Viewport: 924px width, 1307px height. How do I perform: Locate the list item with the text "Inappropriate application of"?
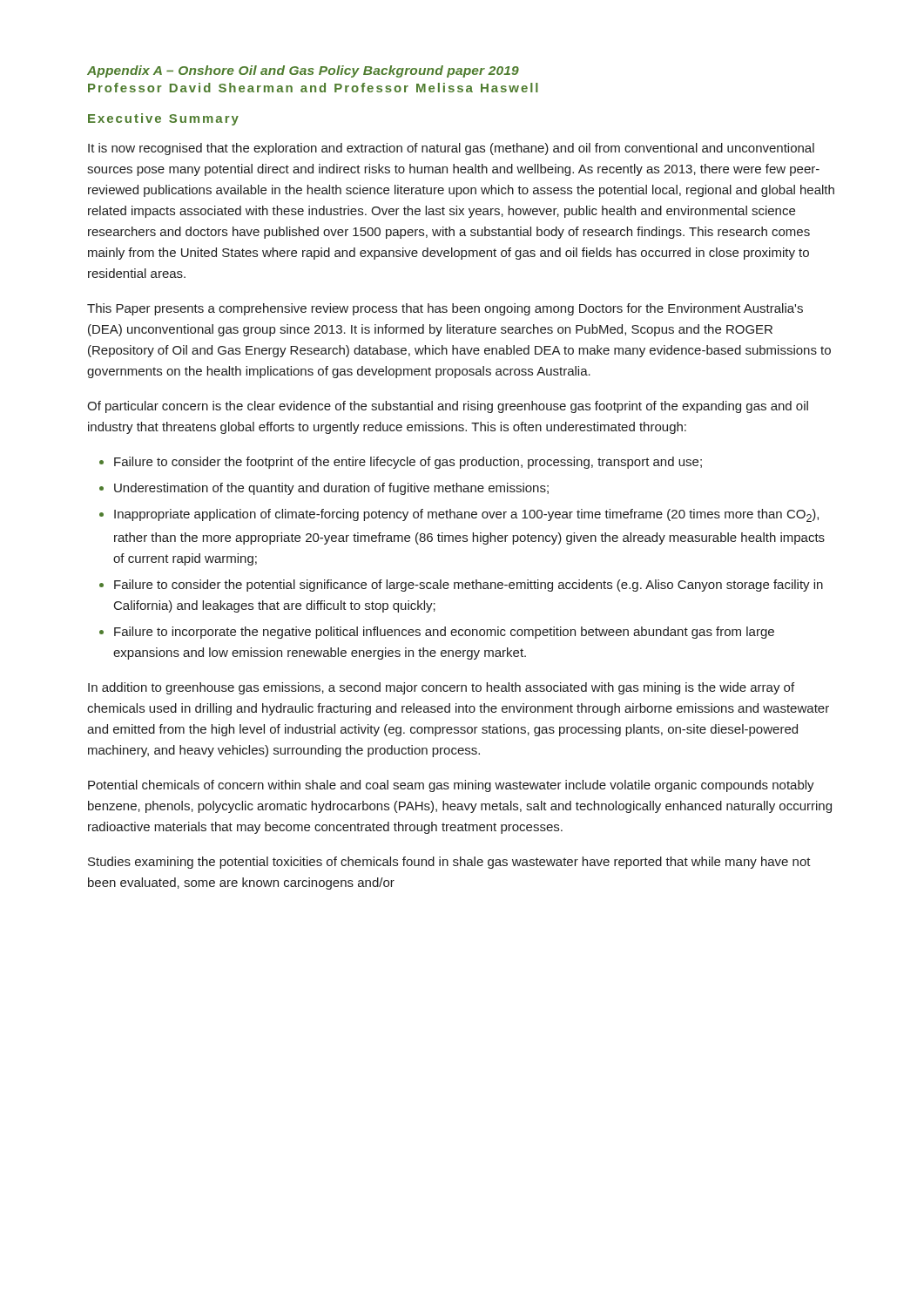click(x=469, y=536)
